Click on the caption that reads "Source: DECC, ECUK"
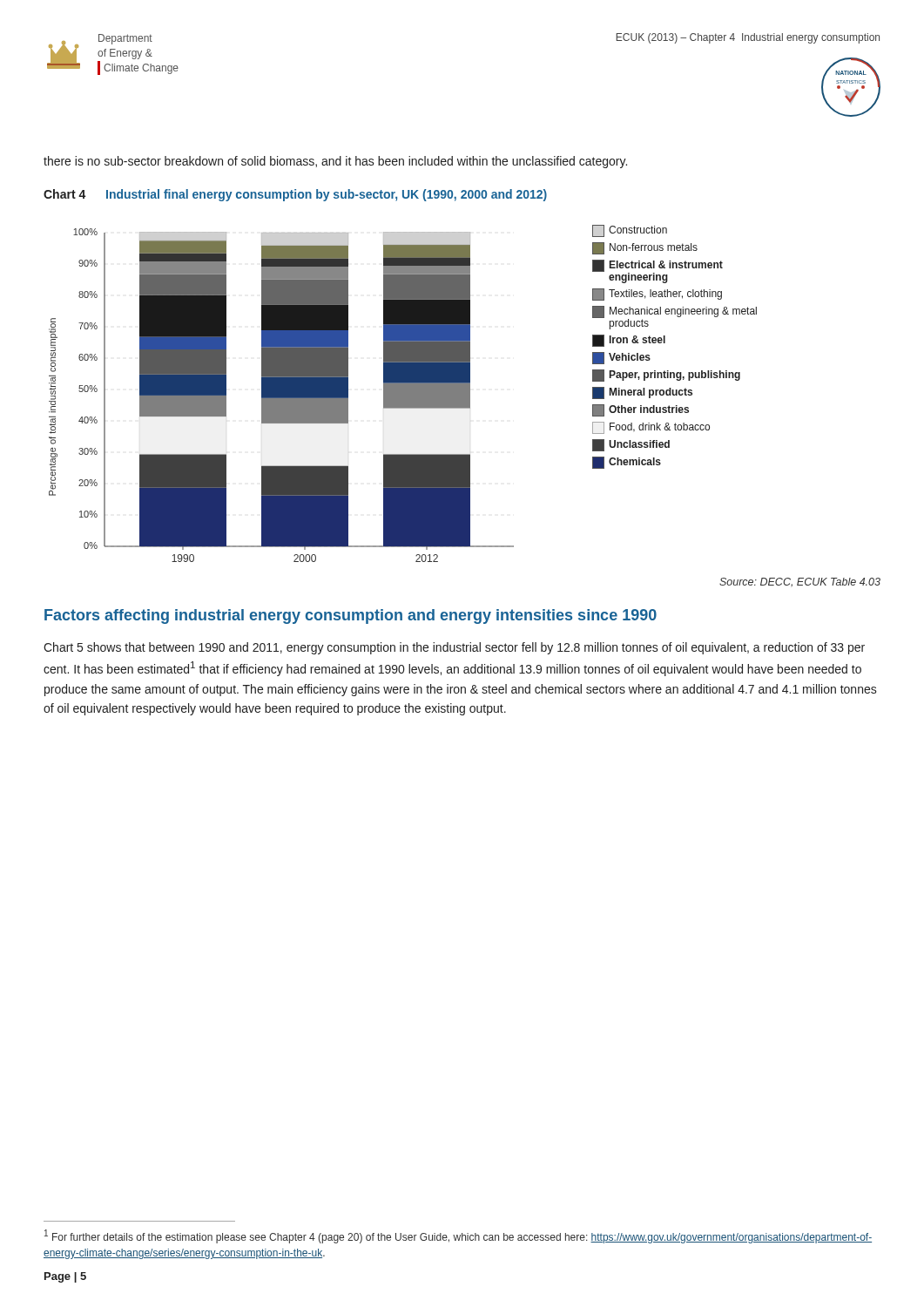 [800, 582]
